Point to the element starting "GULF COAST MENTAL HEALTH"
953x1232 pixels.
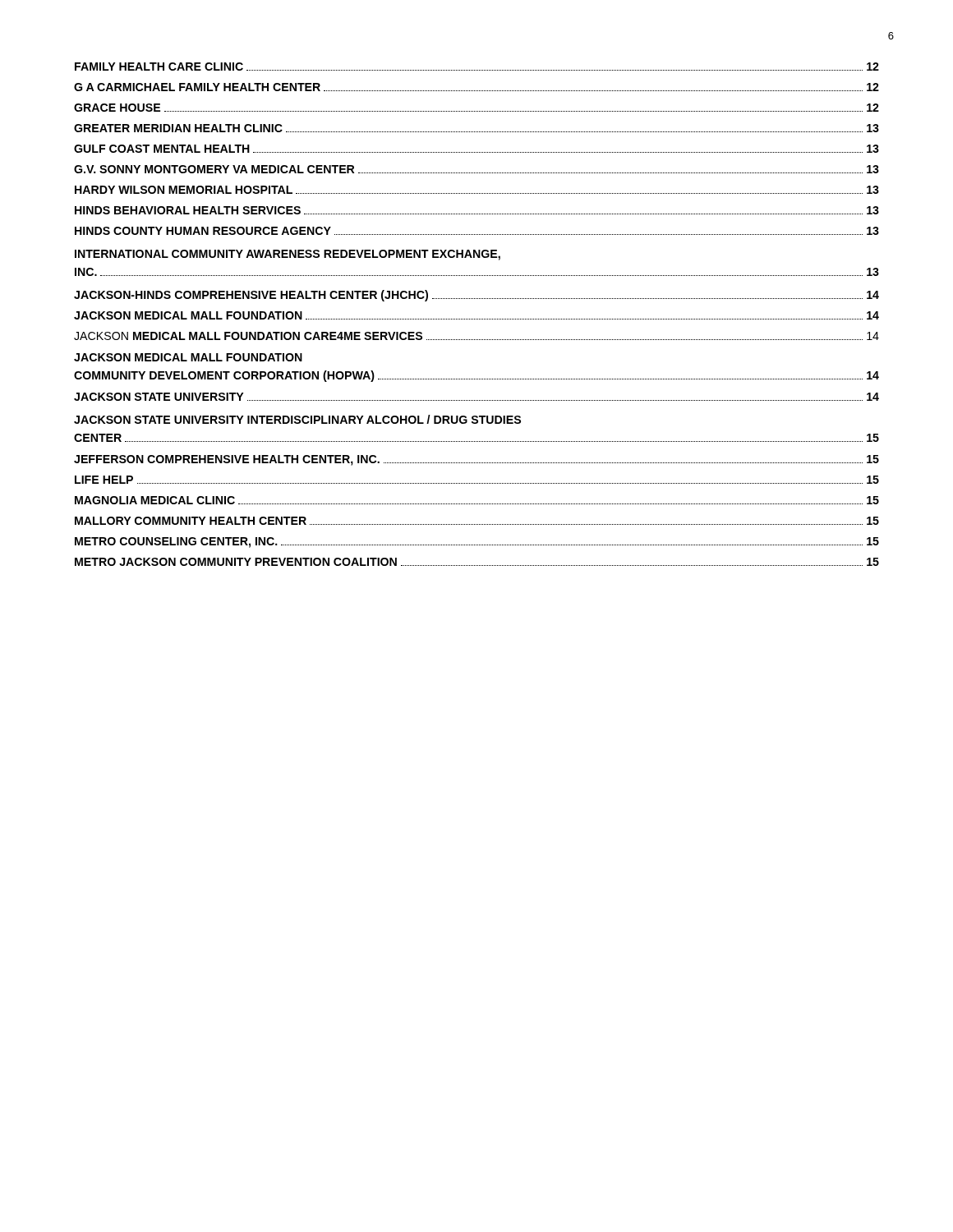coord(476,149)
